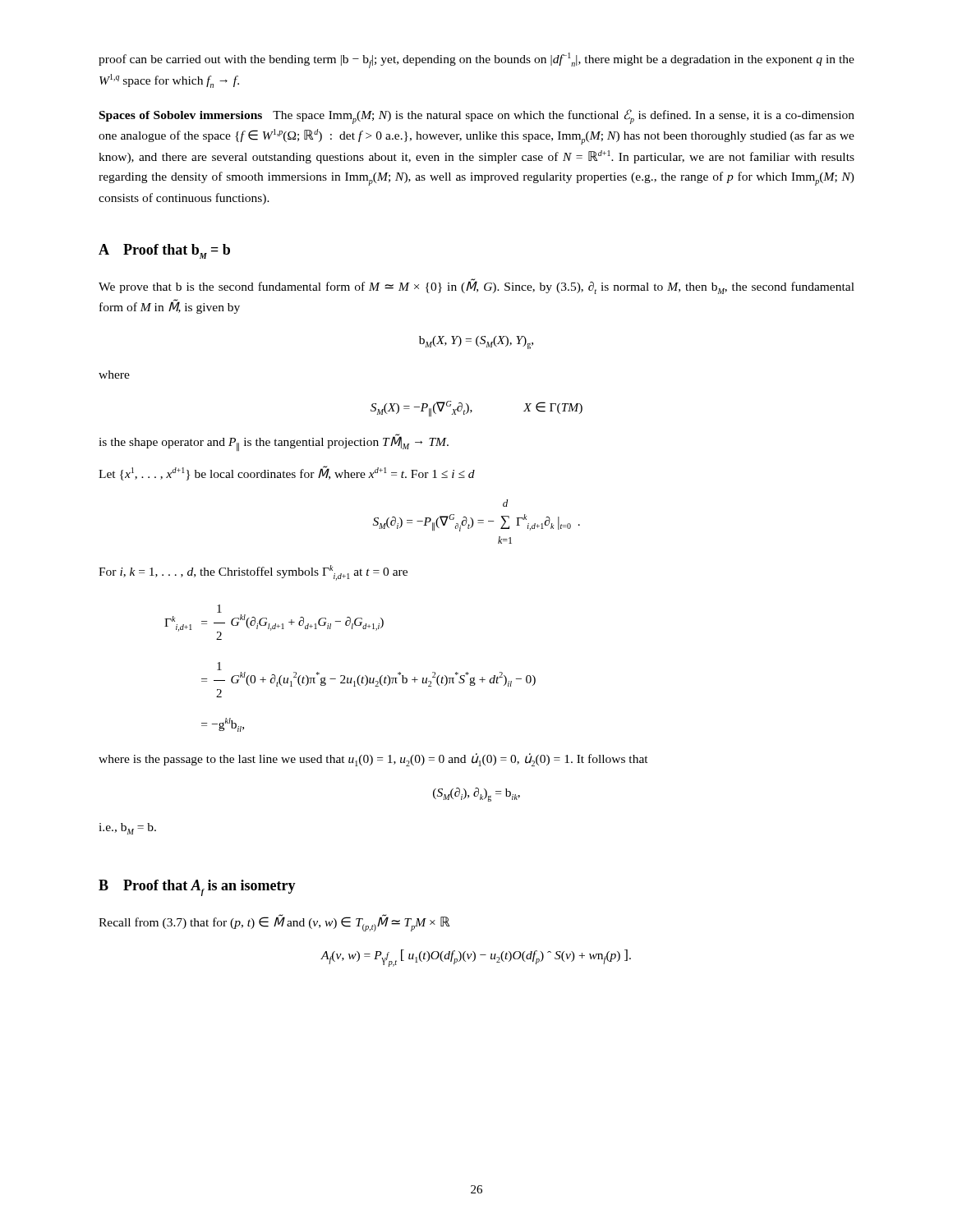Find the element starting "proof can be"
Screen dimensions: 1232x953
tap(476, 70)
